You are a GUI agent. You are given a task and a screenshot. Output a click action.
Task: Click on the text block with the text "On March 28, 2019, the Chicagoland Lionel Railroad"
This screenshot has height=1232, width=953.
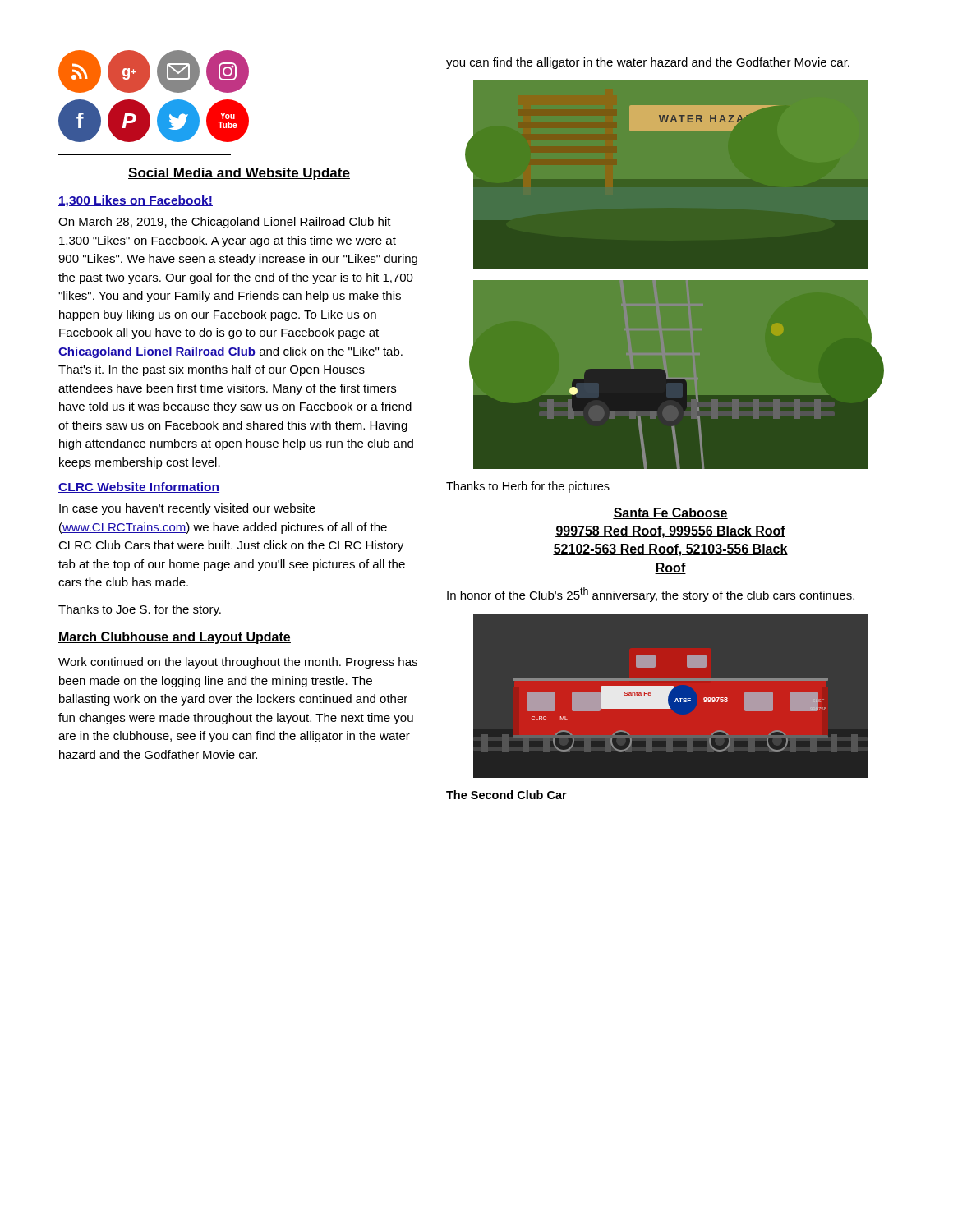[x=239, y=342]
